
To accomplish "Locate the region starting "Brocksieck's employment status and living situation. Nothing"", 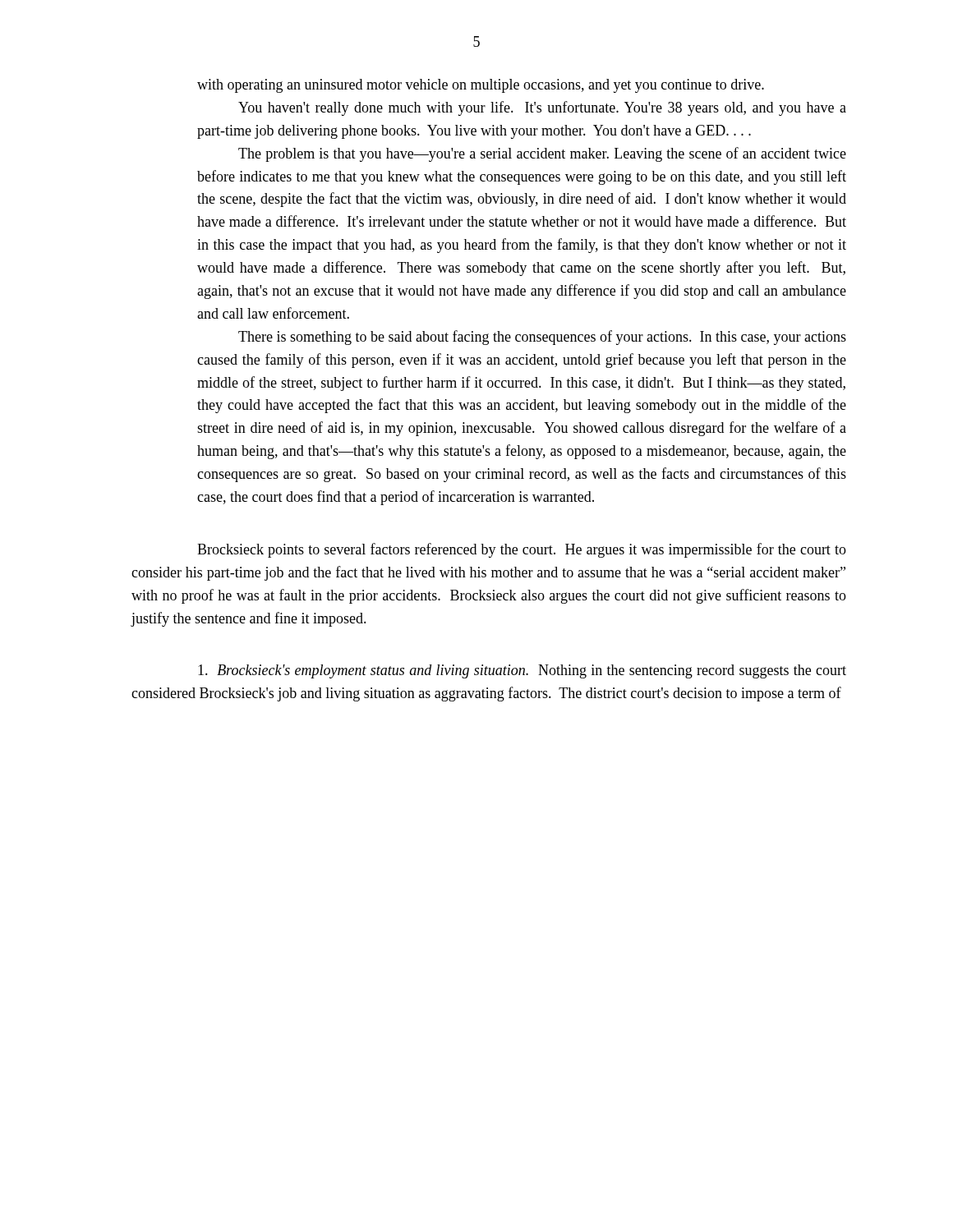I will 489,683.
